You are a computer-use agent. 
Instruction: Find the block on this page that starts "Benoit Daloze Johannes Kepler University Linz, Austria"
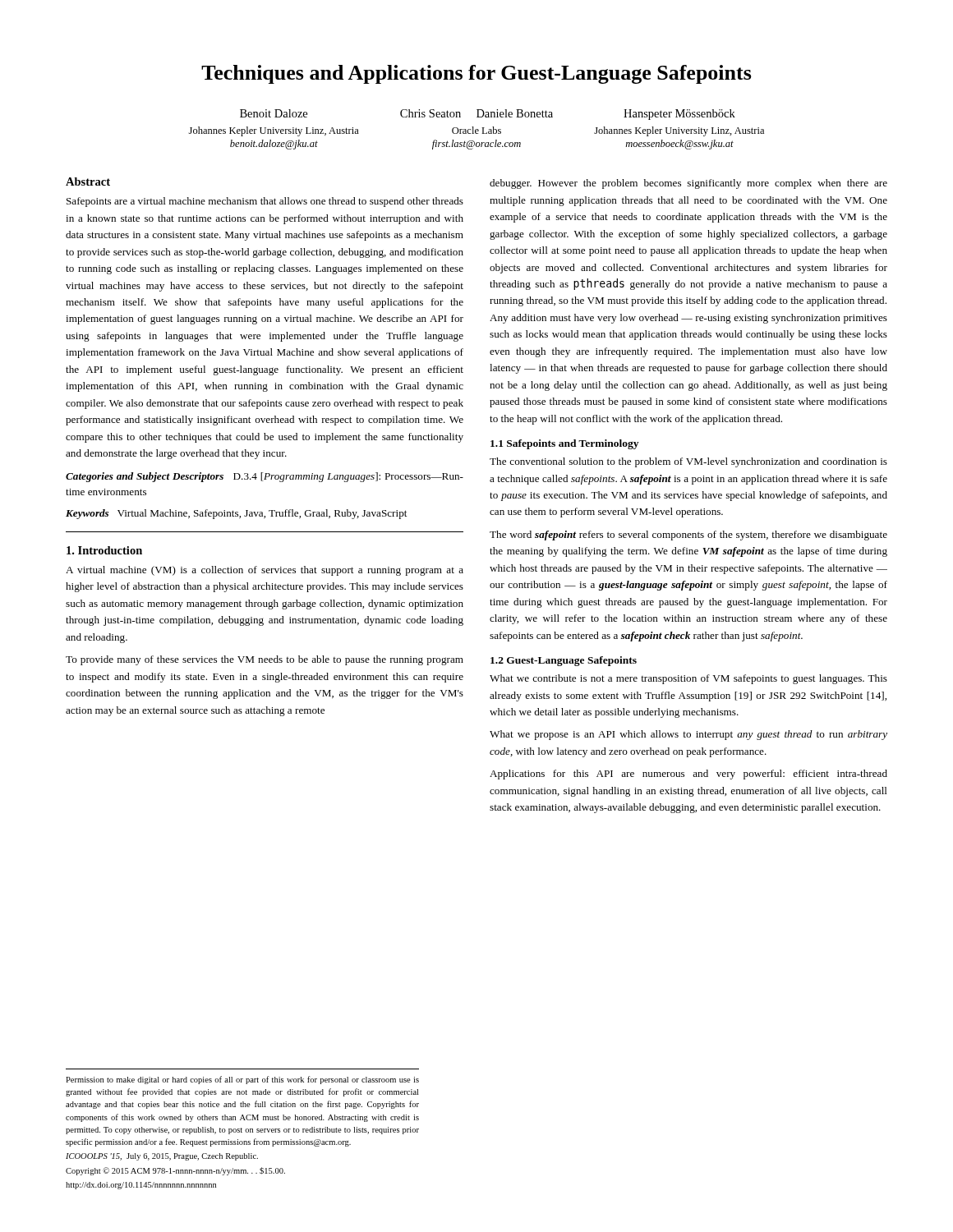274,129
